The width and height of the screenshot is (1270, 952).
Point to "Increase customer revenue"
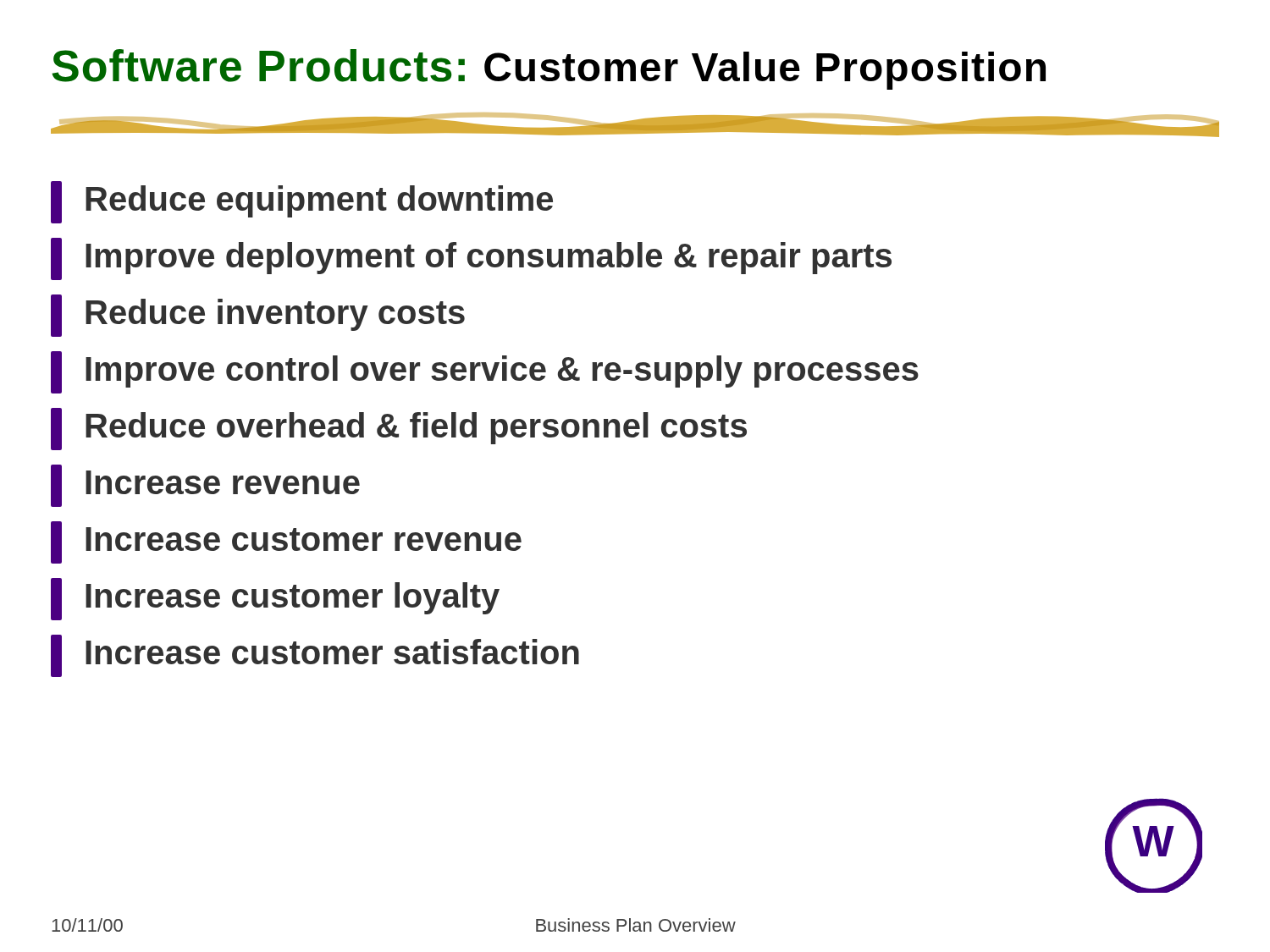tap(287, 541)
